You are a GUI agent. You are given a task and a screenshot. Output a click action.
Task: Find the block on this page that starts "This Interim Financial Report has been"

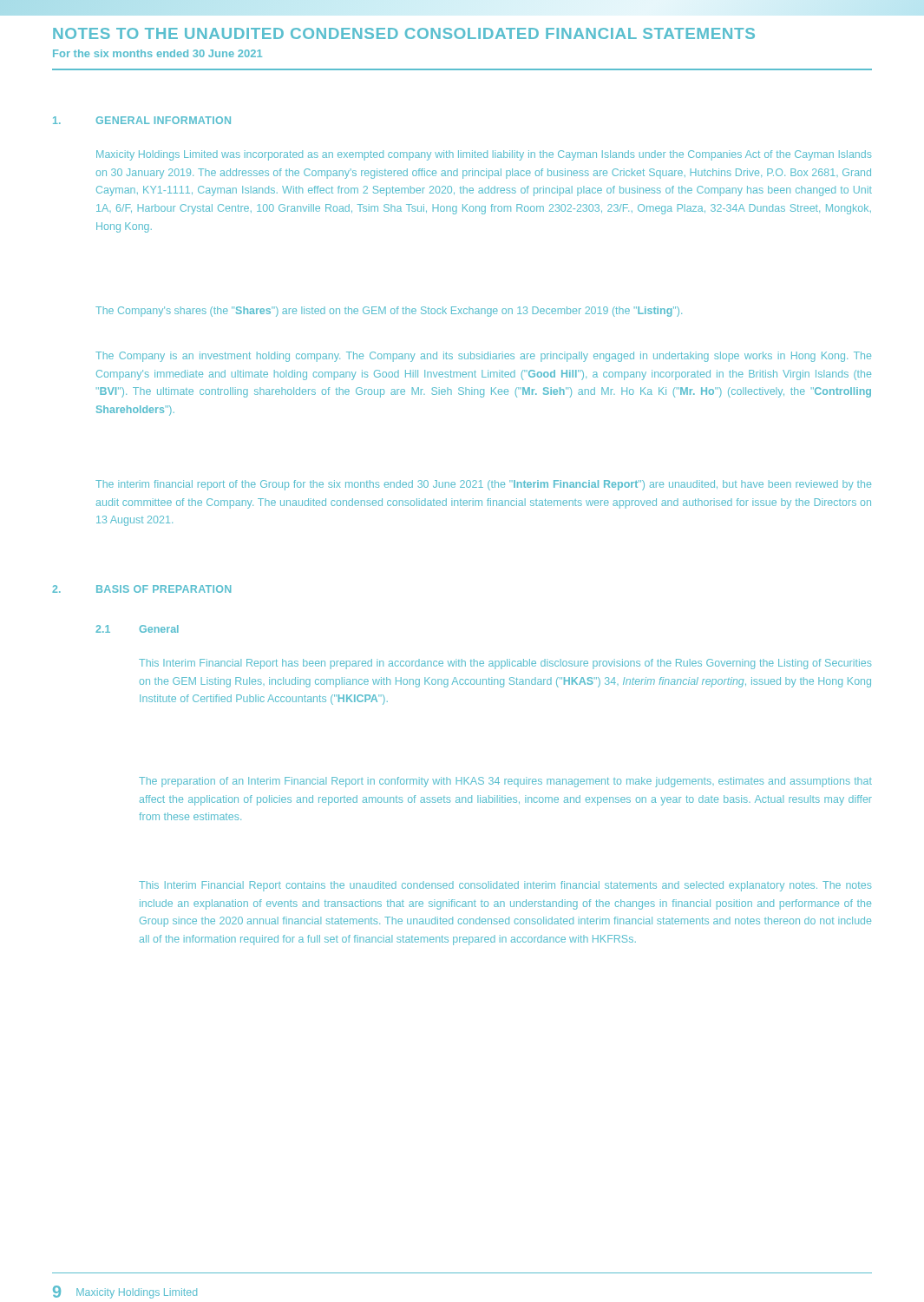[x=505, y=681]
